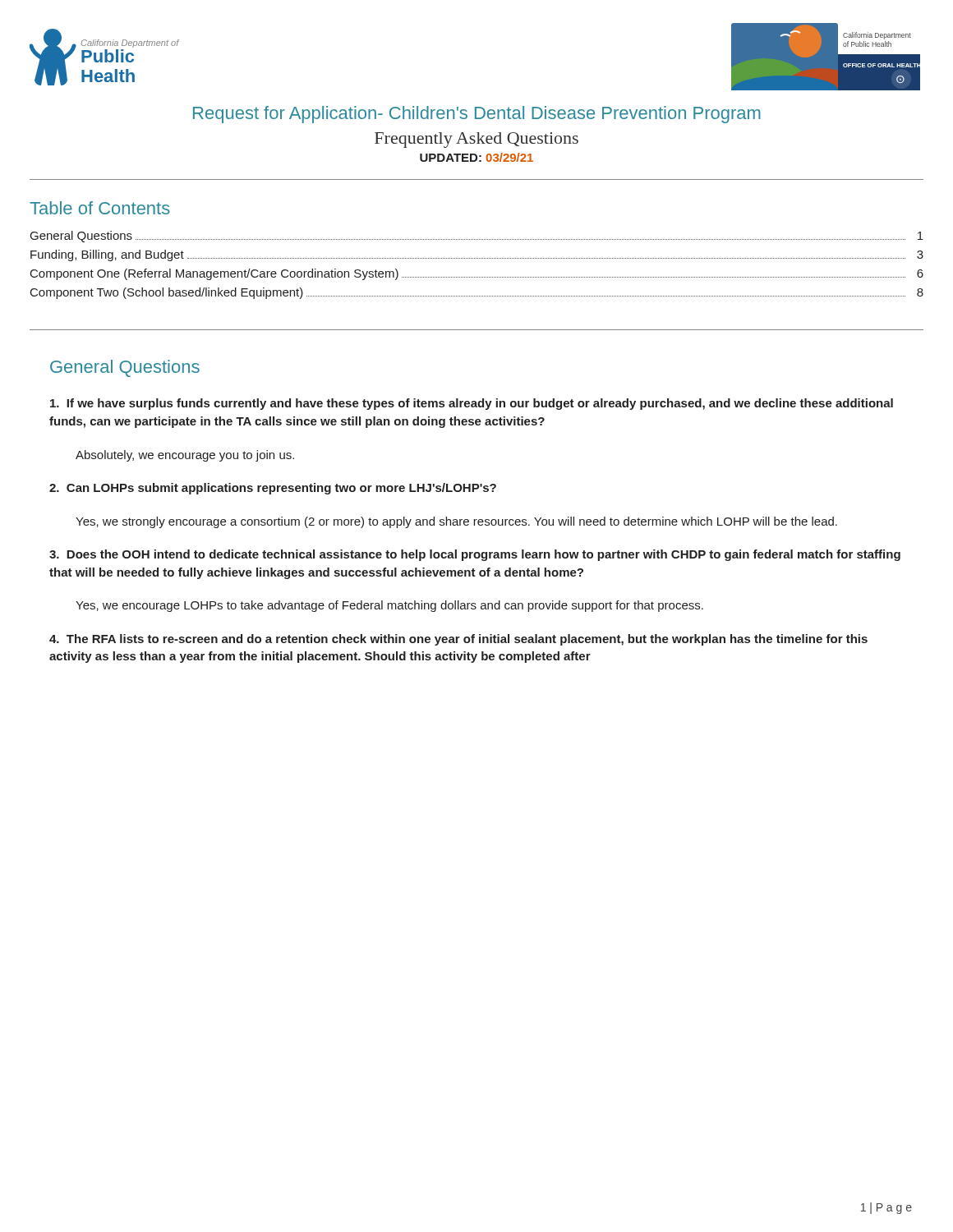
Task: Where is the passage that starts "4. The RFA lists to re-screen and"?
Action: click(x=476, y=647)
